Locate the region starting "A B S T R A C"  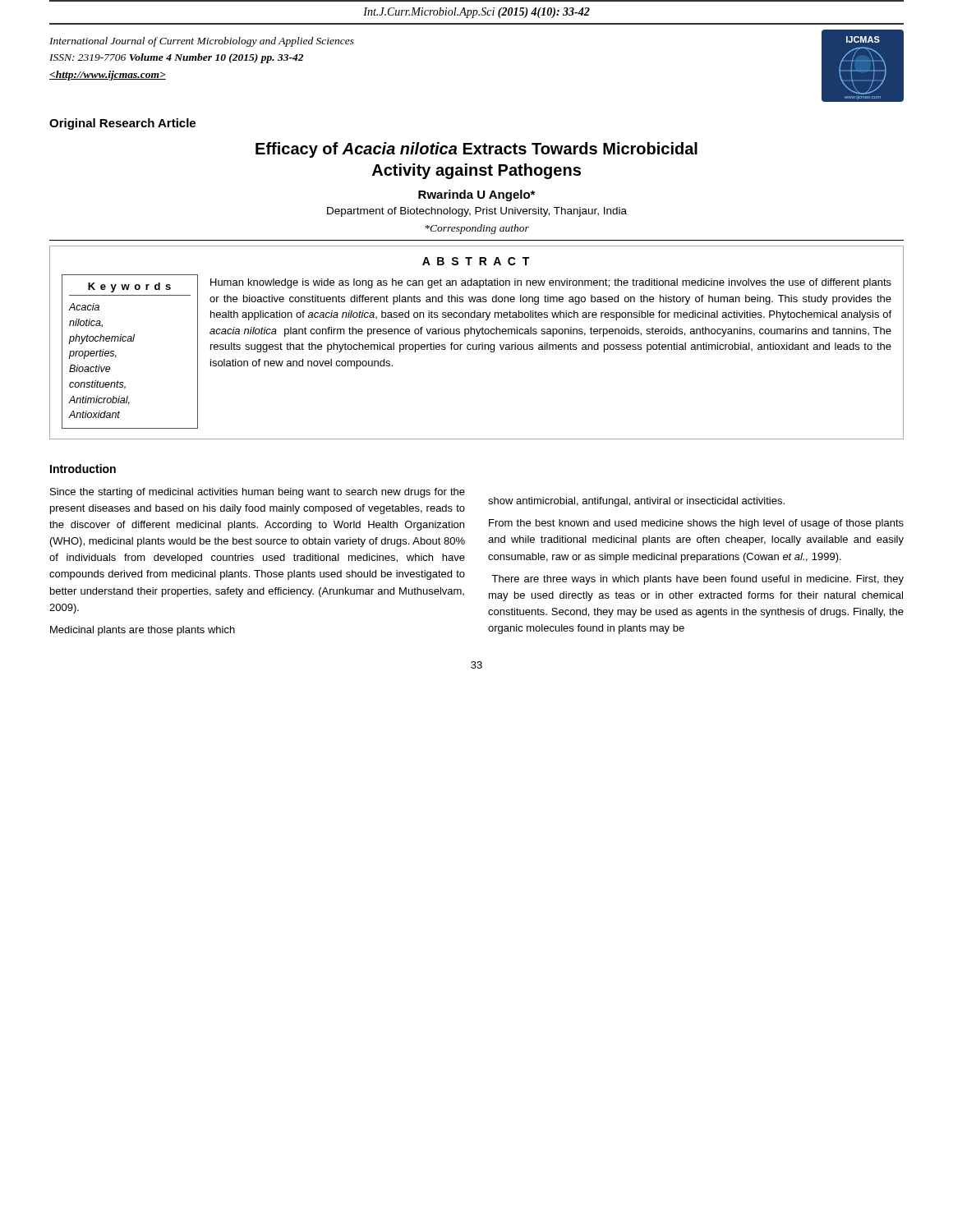tap(477, 342)
